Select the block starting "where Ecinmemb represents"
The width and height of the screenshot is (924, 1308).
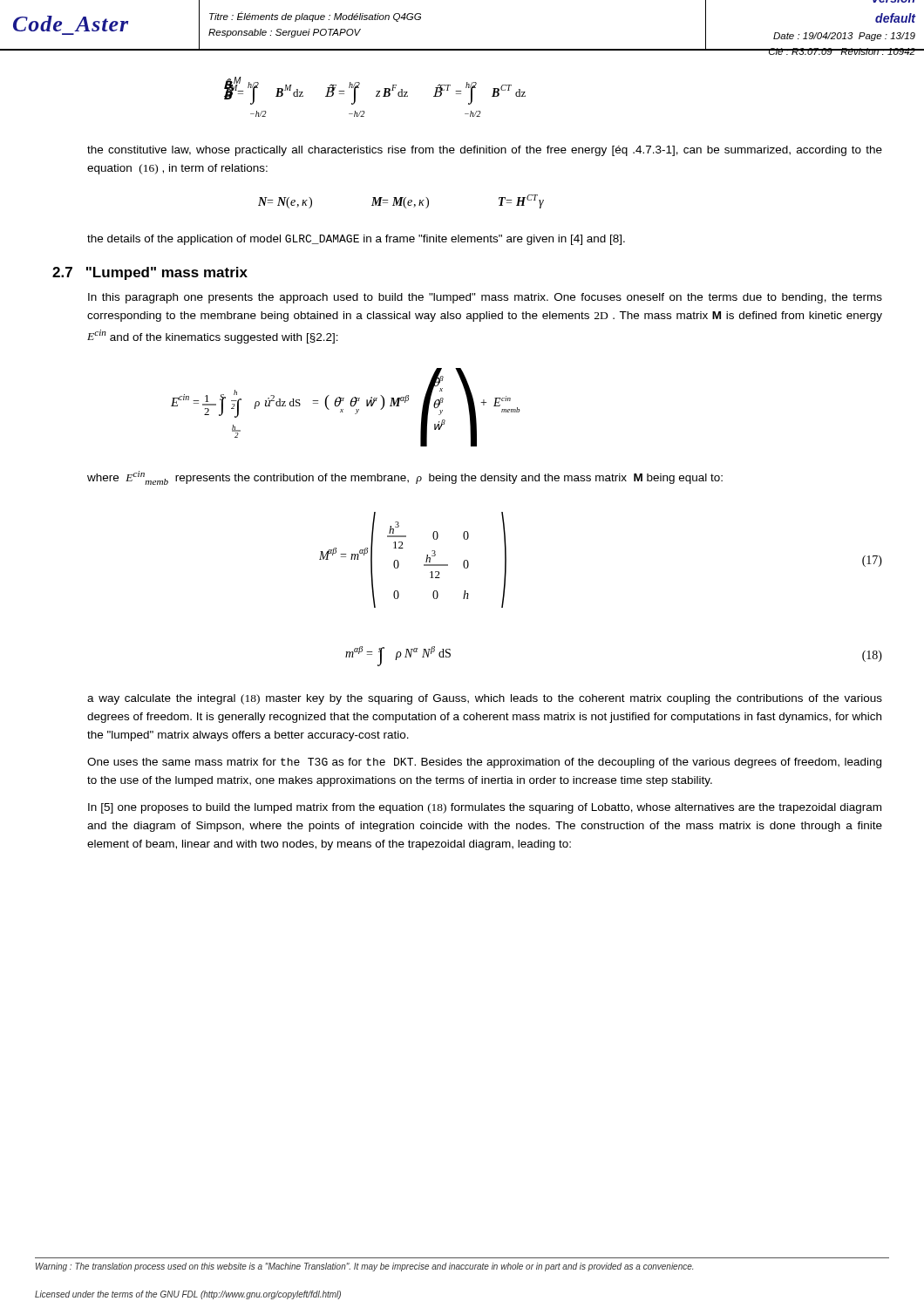click(x=405, y=477)
